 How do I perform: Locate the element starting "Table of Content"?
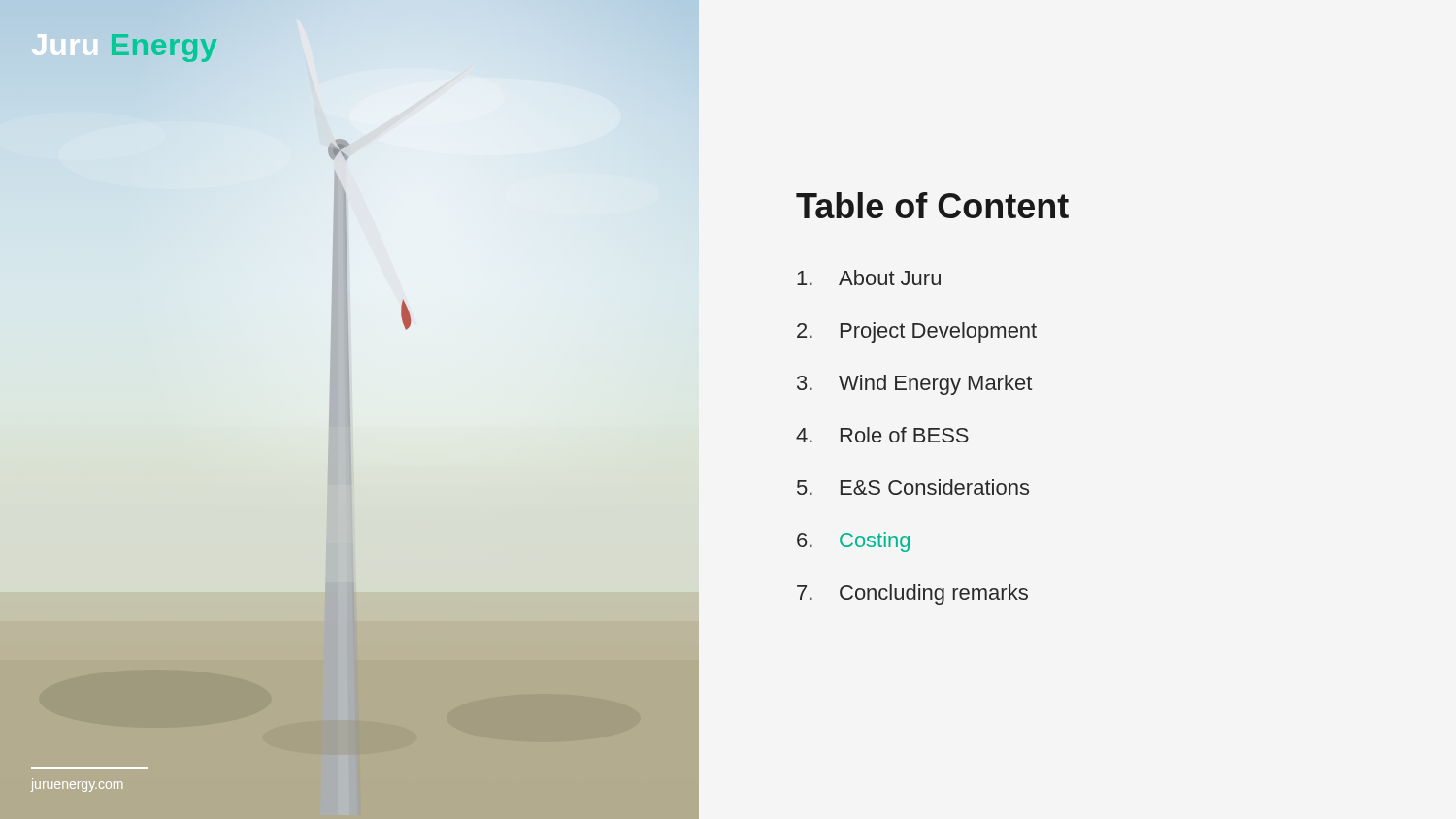[932, 206]
